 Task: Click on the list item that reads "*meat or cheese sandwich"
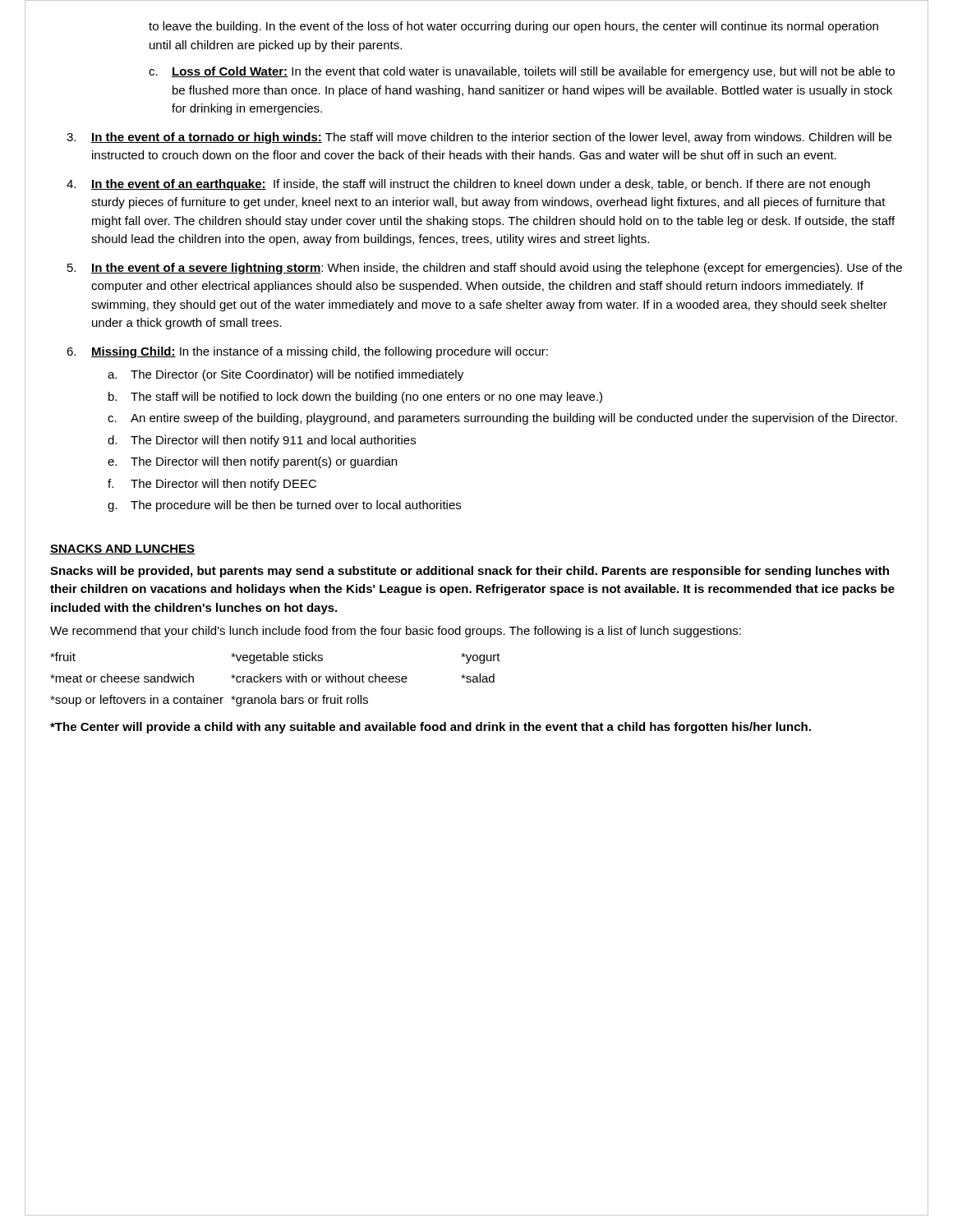tap(122, 678)
